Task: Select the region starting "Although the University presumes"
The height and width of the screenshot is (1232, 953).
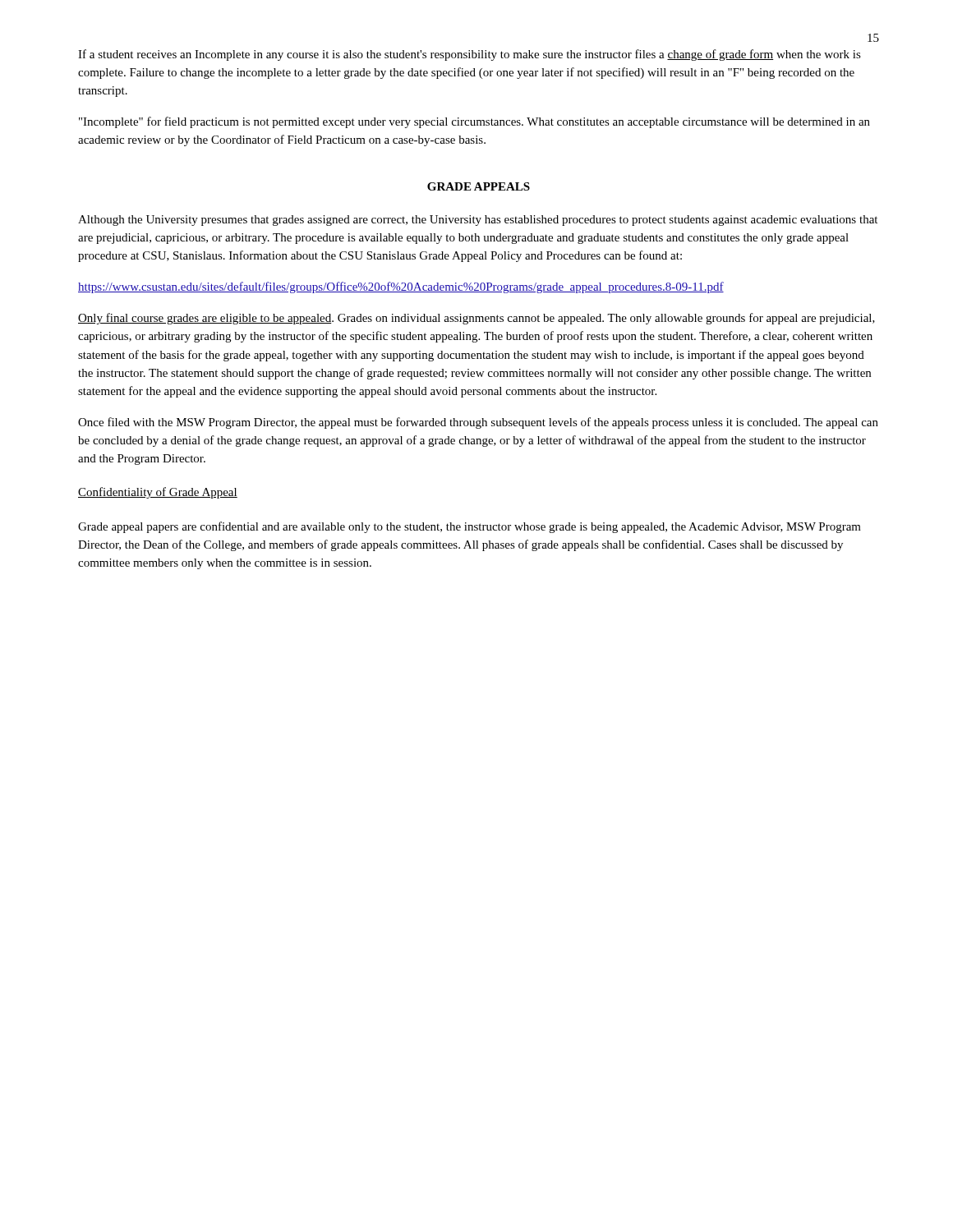Action: click(478, 238)
